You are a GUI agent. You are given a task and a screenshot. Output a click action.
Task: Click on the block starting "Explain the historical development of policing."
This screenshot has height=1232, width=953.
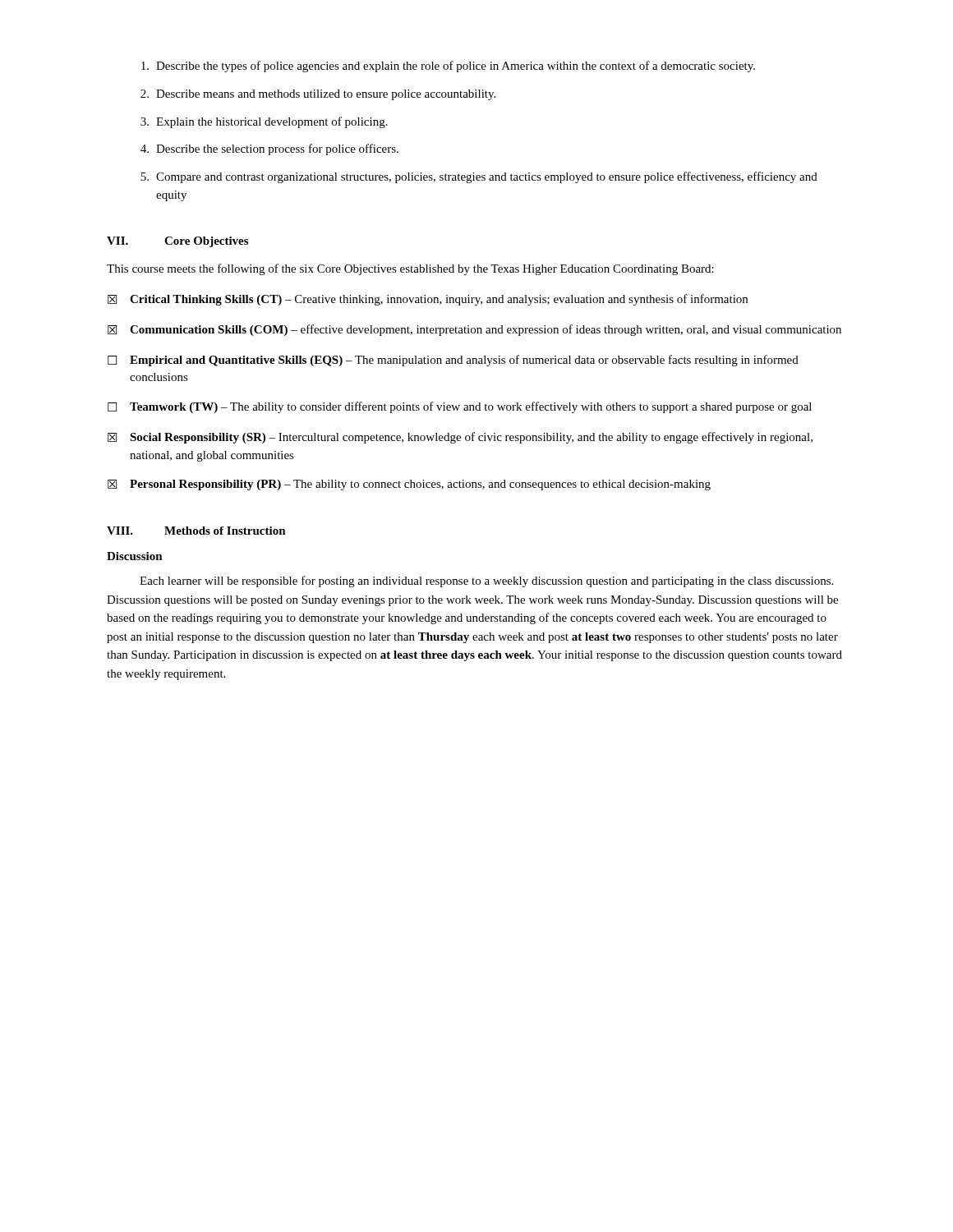tap(264, 122)
